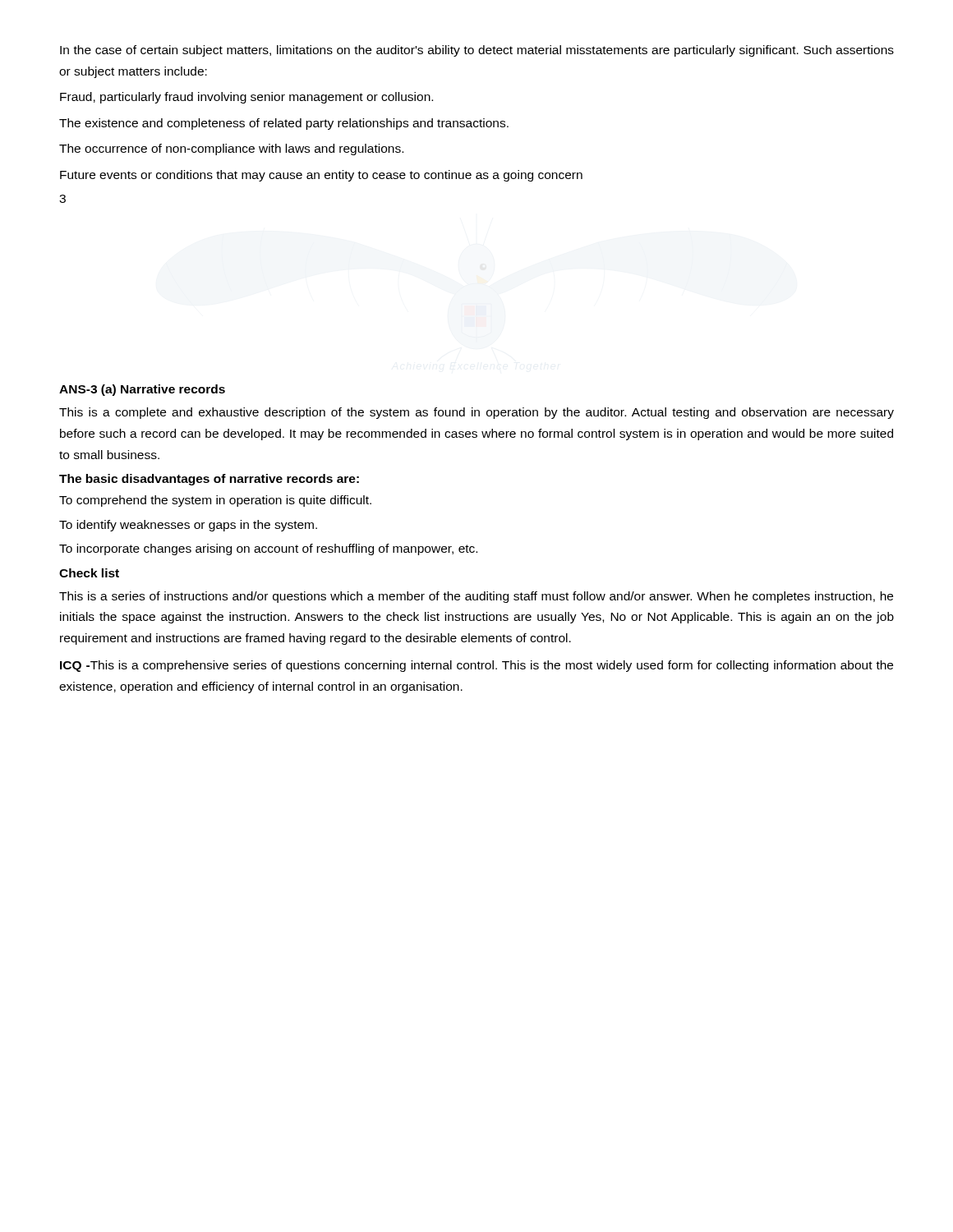
Task: Navigate to the block starting "To incorporate changes arising"
Action: [269, 548]
